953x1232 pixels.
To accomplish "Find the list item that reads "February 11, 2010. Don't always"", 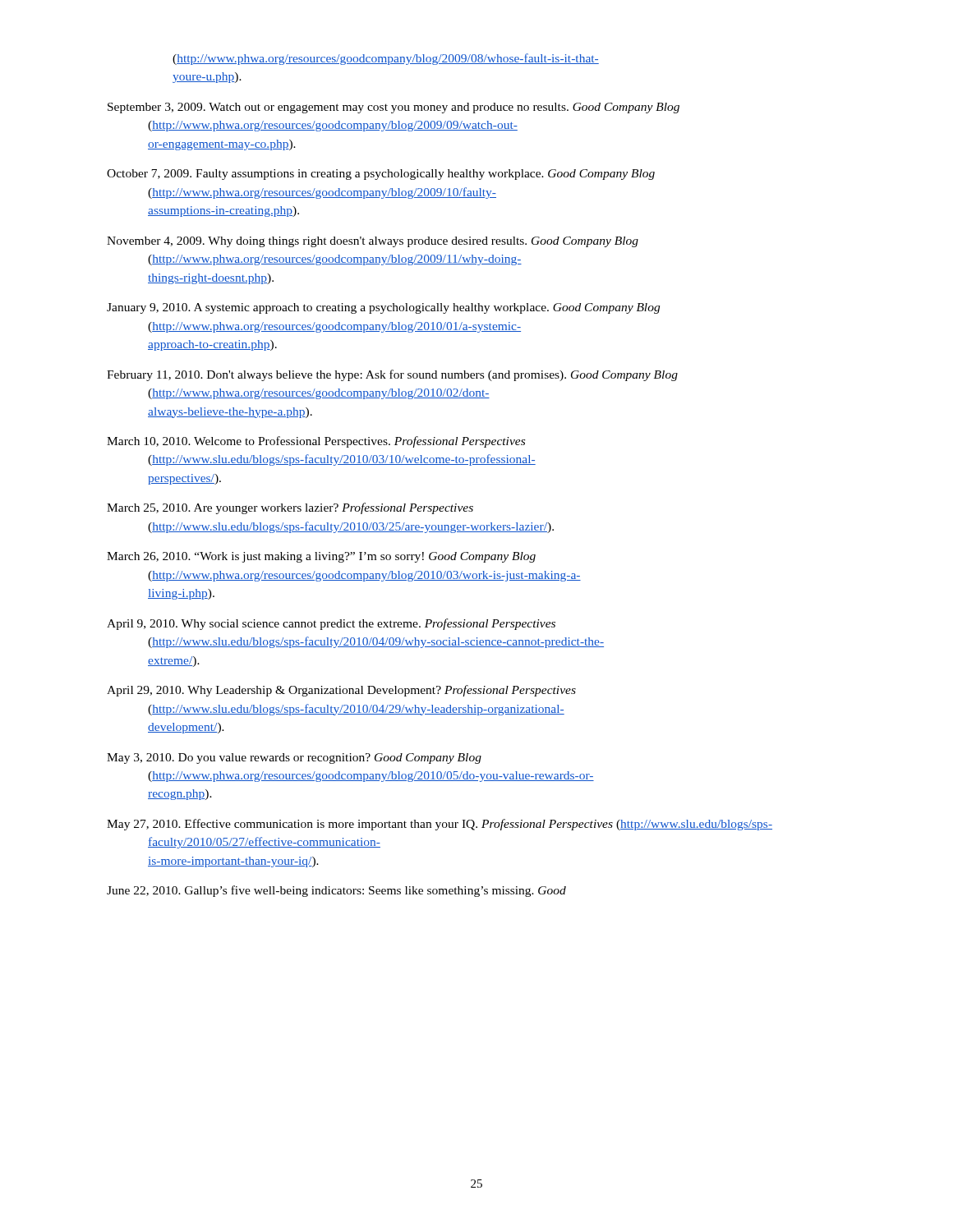I will (392, 392).
